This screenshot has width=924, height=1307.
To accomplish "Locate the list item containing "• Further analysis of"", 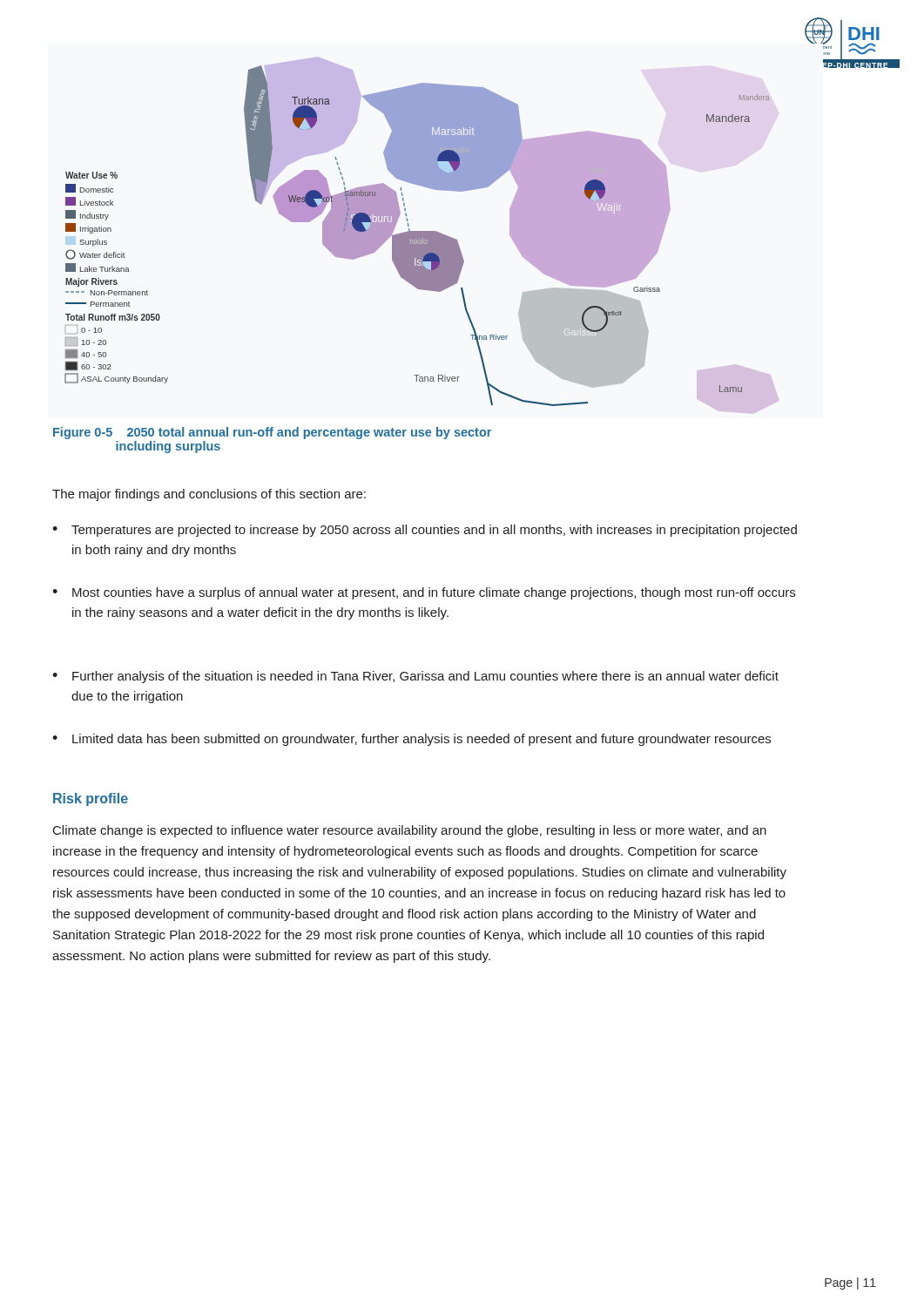I will (427, 686).
